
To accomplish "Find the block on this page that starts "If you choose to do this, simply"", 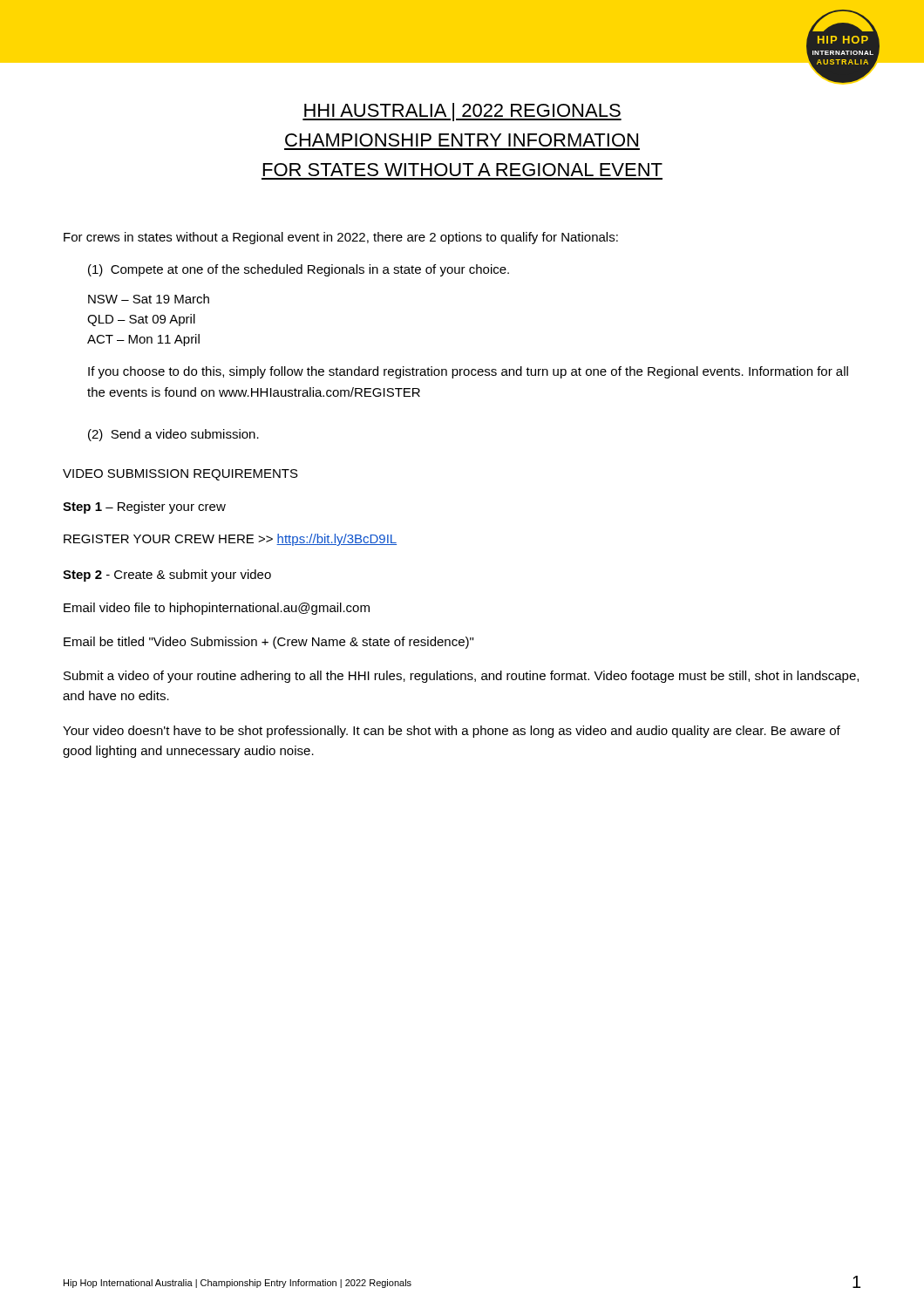I will (x=468, y=381).
